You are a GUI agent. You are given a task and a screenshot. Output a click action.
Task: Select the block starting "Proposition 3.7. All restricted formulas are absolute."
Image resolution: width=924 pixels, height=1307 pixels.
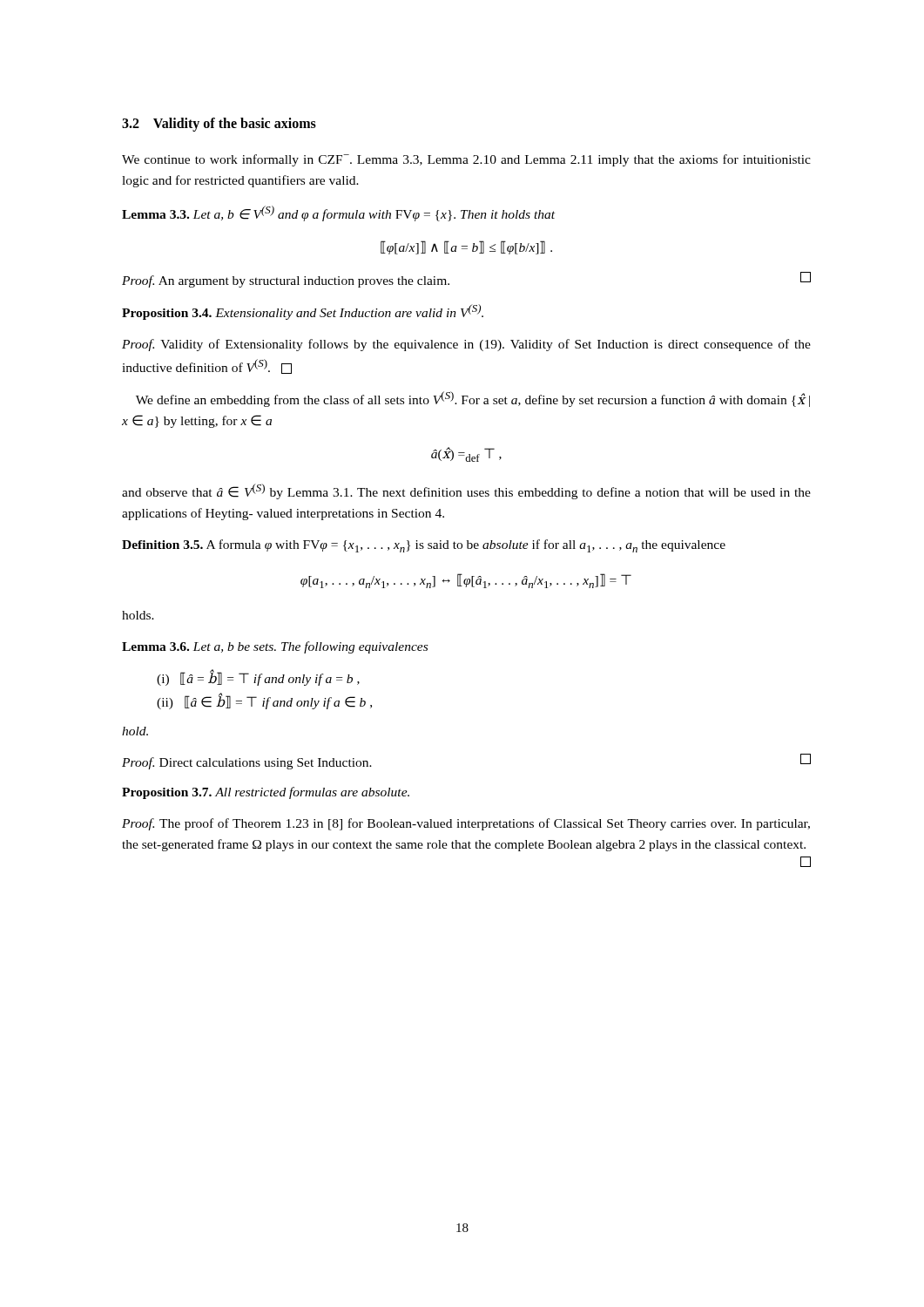coord(266,792)
